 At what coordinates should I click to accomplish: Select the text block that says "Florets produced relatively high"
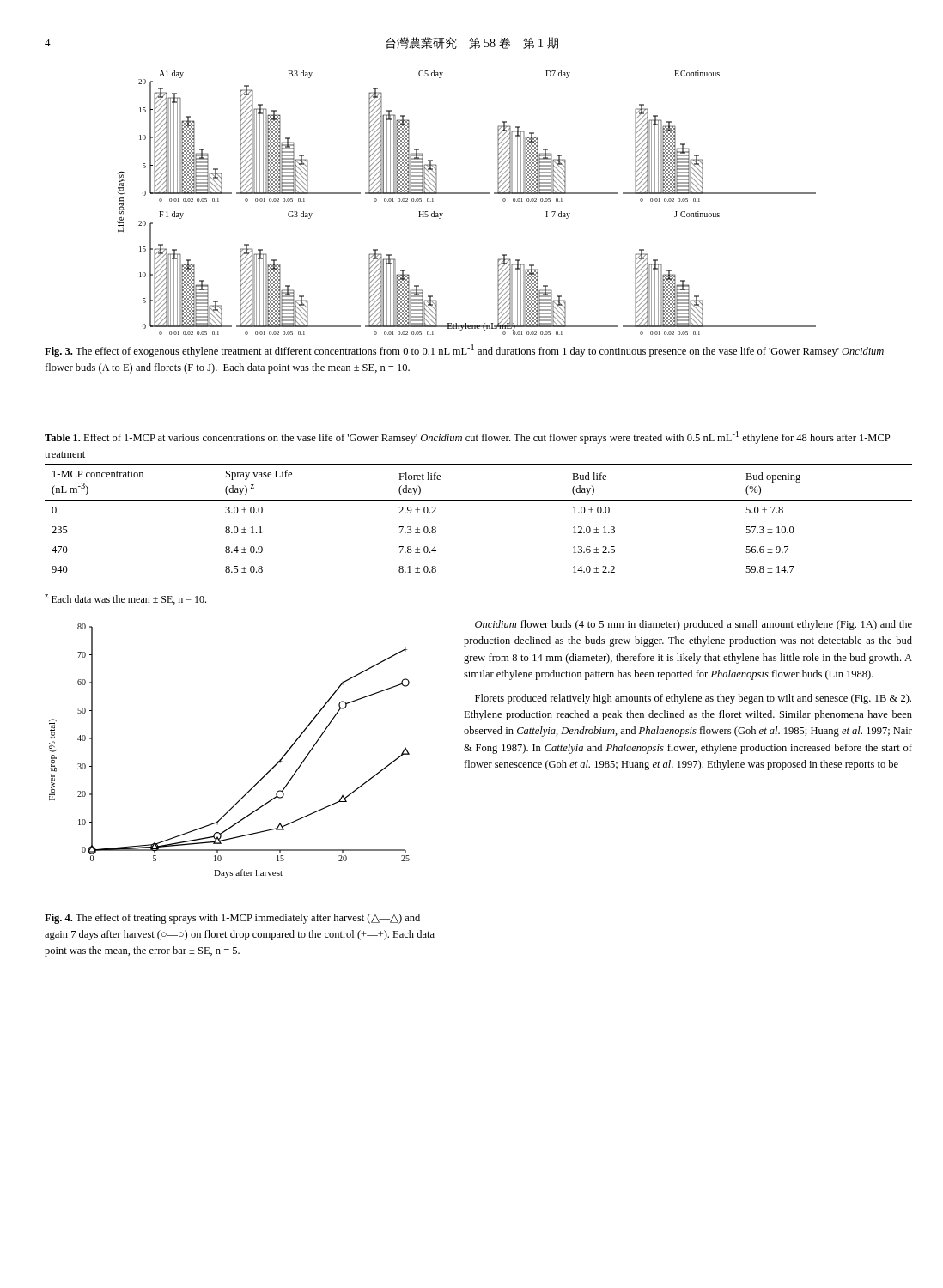click(x=688, y=731)
